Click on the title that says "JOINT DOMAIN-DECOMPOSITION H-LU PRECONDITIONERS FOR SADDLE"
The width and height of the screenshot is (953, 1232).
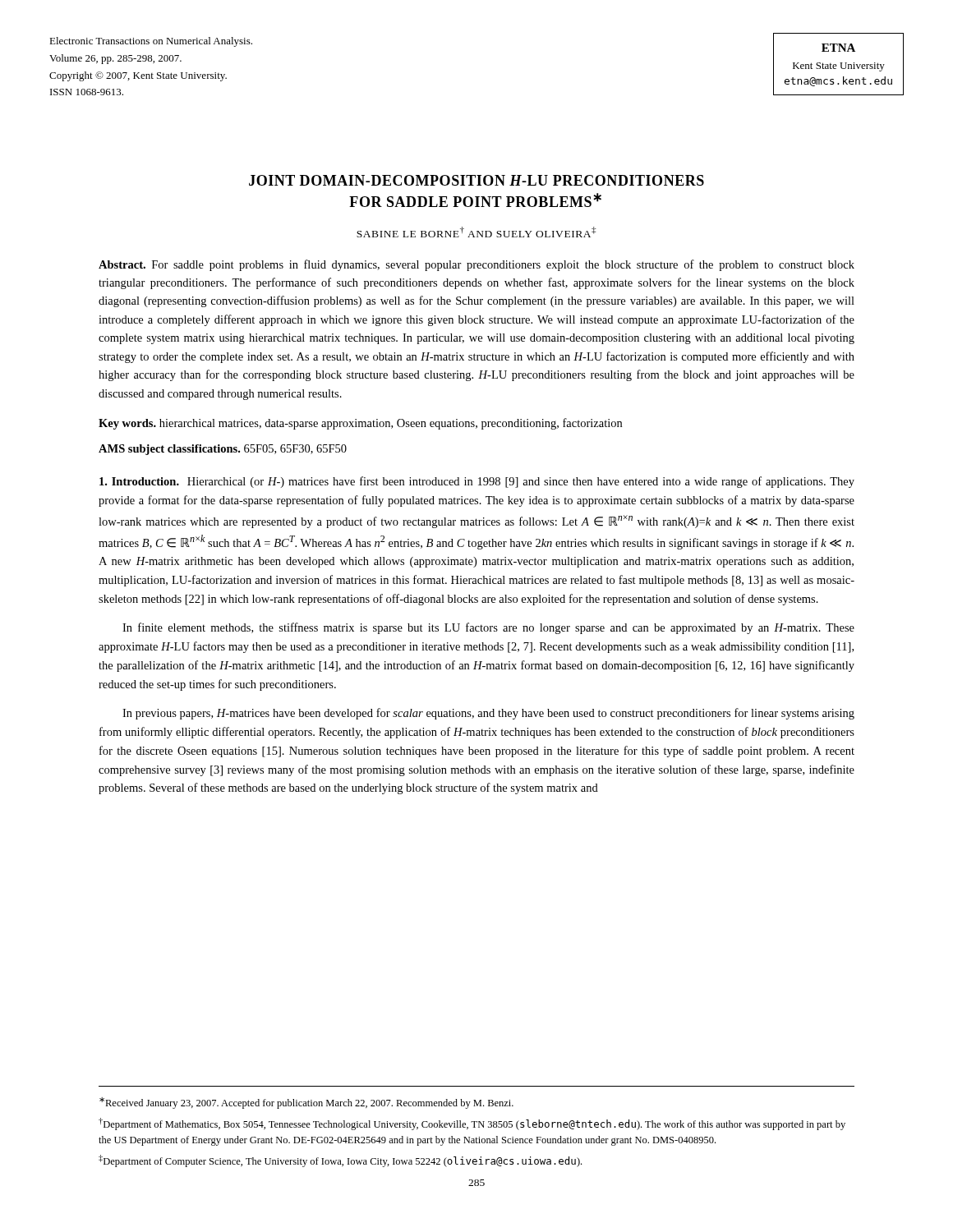tap(476, 192)
